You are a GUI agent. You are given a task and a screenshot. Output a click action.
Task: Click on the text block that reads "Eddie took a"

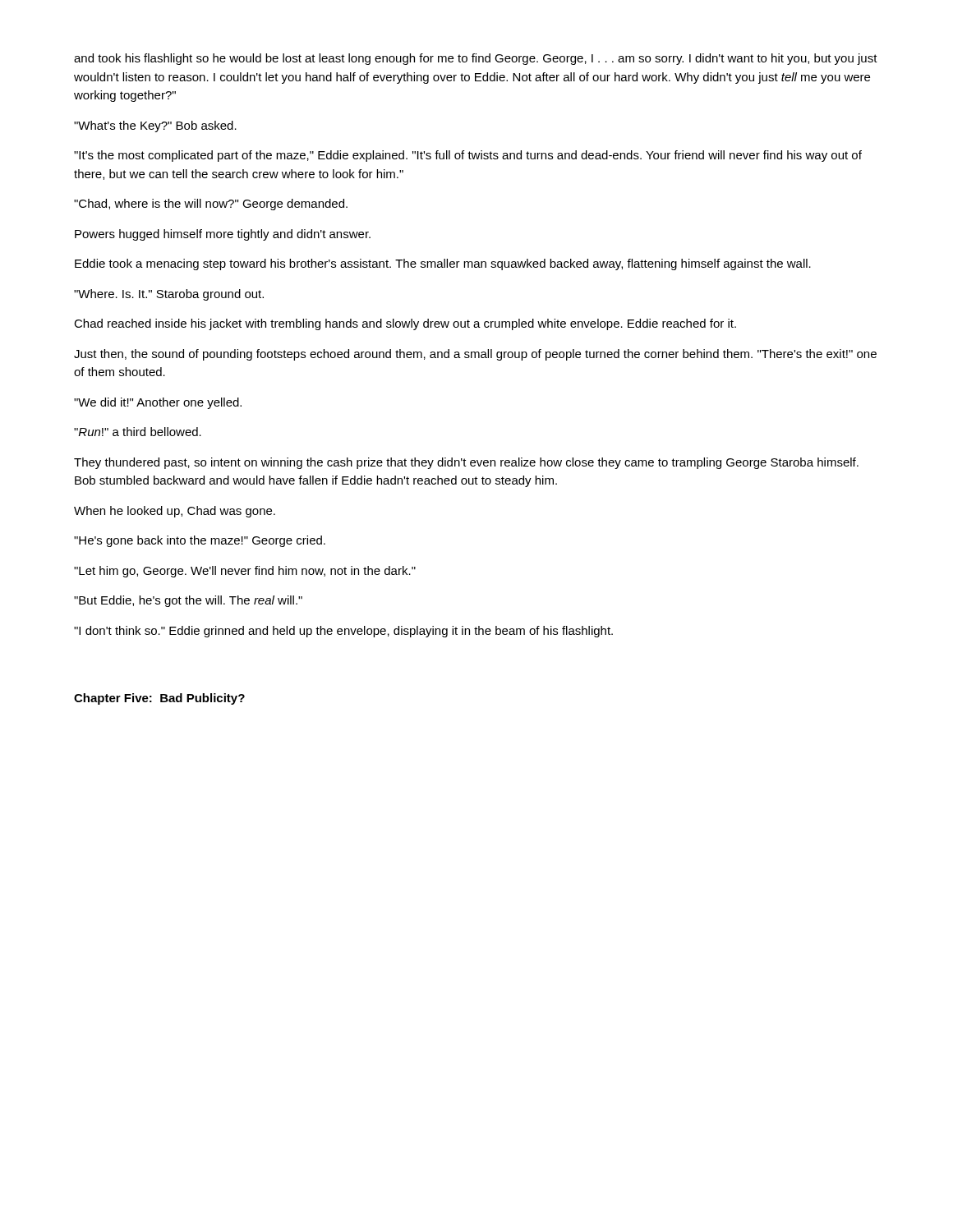pos(443,263)
